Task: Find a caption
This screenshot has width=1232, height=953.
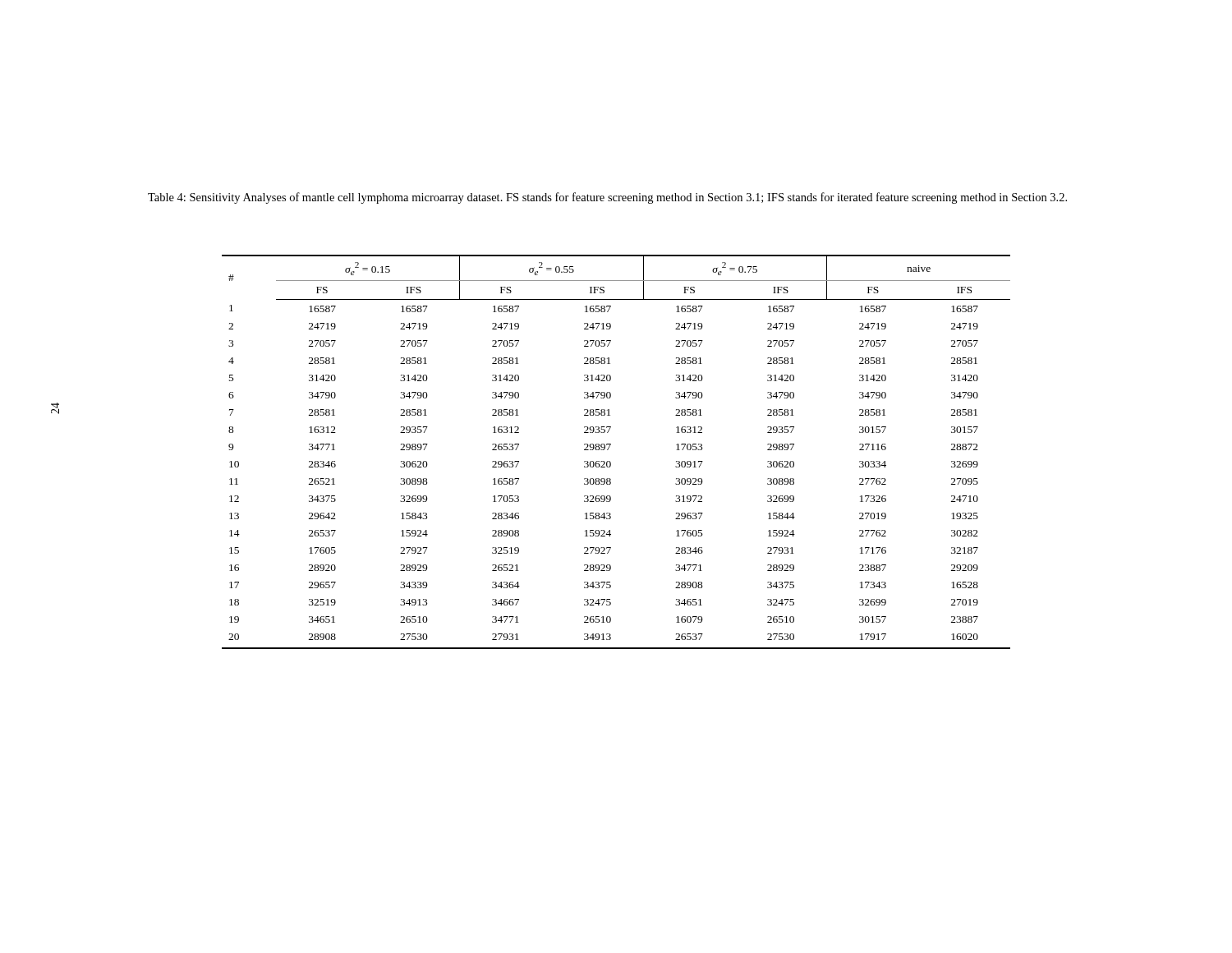Action: pyautogui.click(x=608, y=197)
